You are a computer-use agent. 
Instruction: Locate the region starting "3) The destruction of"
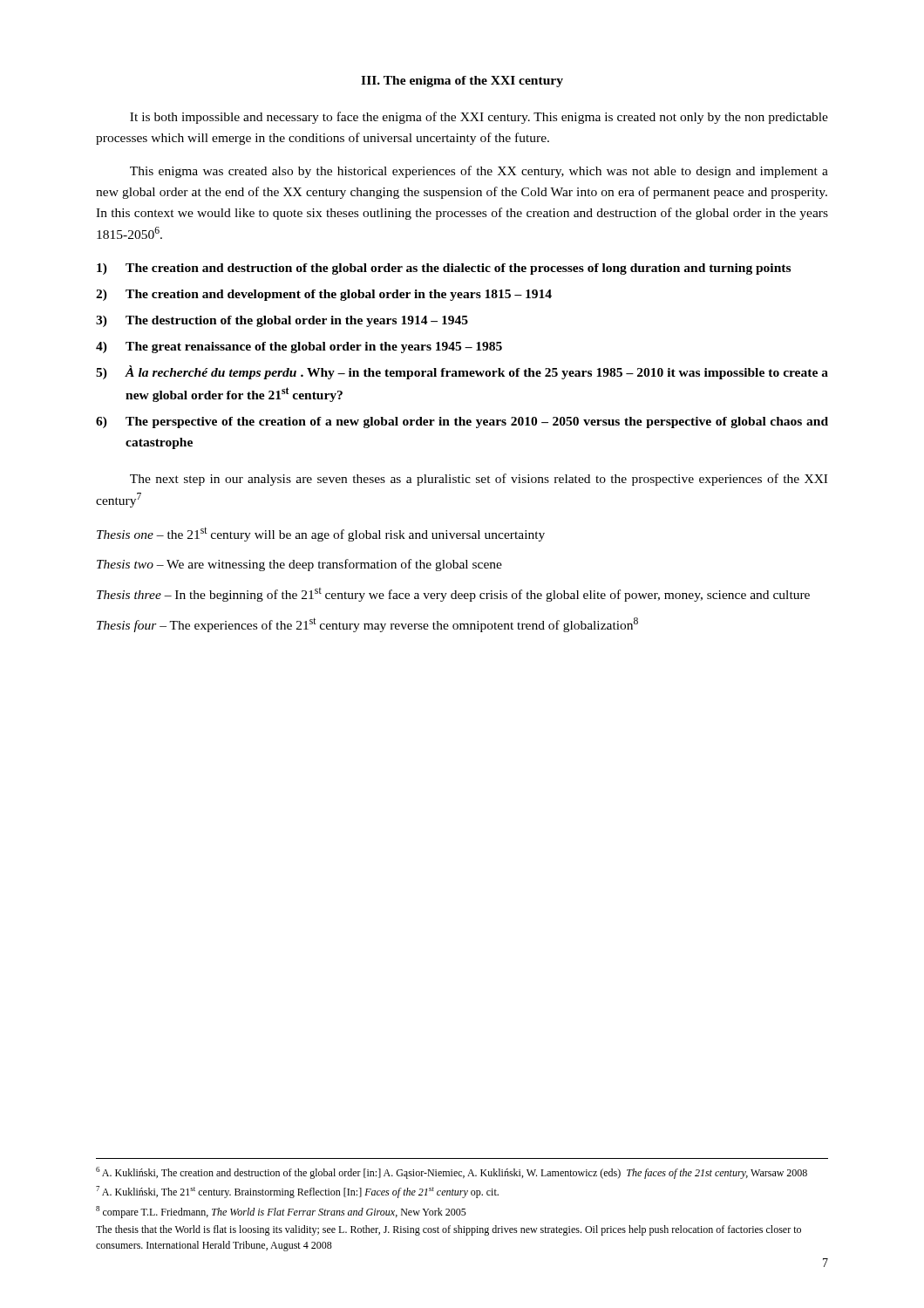pos(462,320)
